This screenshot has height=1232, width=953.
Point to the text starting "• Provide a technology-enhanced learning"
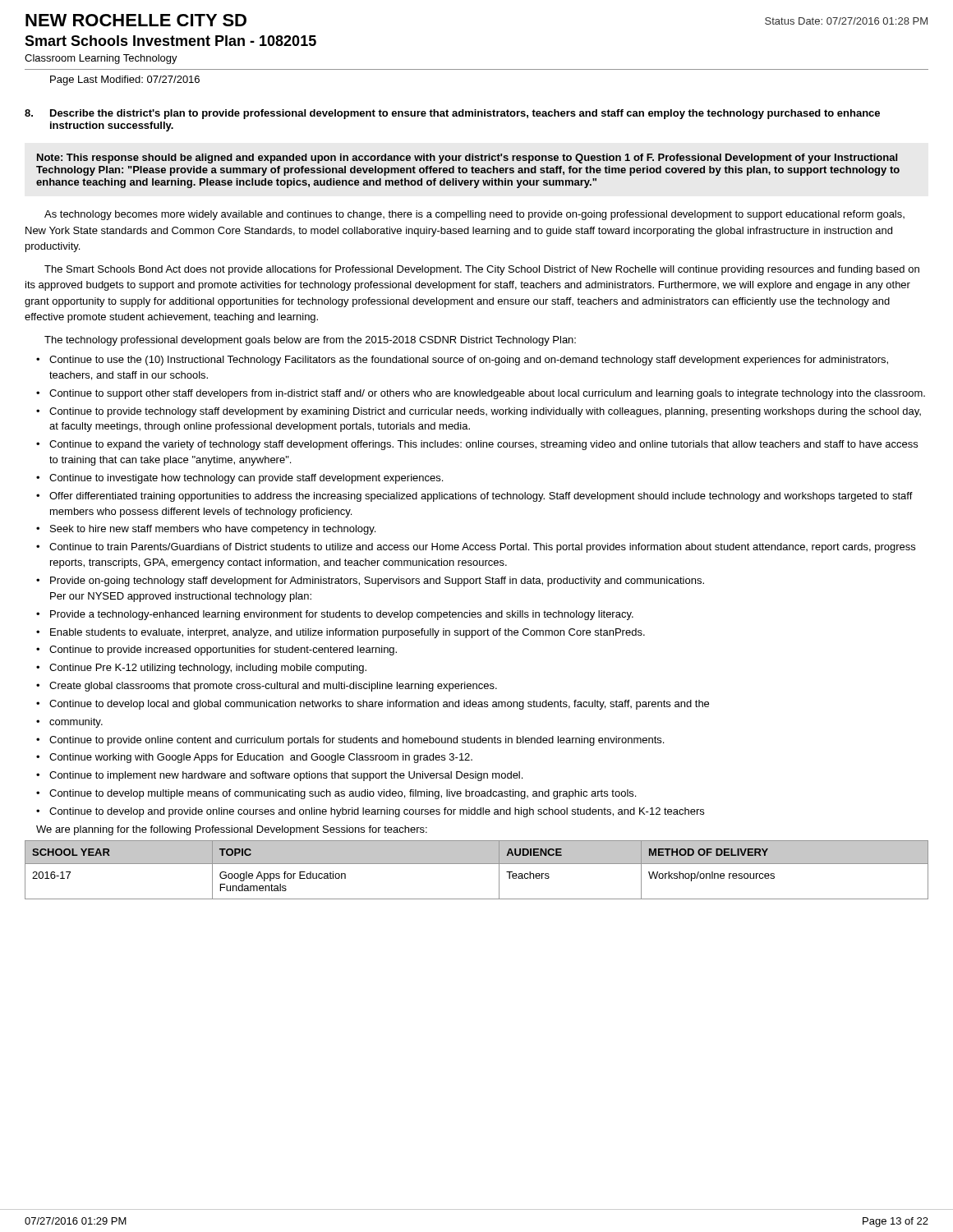tap(482, 614)
